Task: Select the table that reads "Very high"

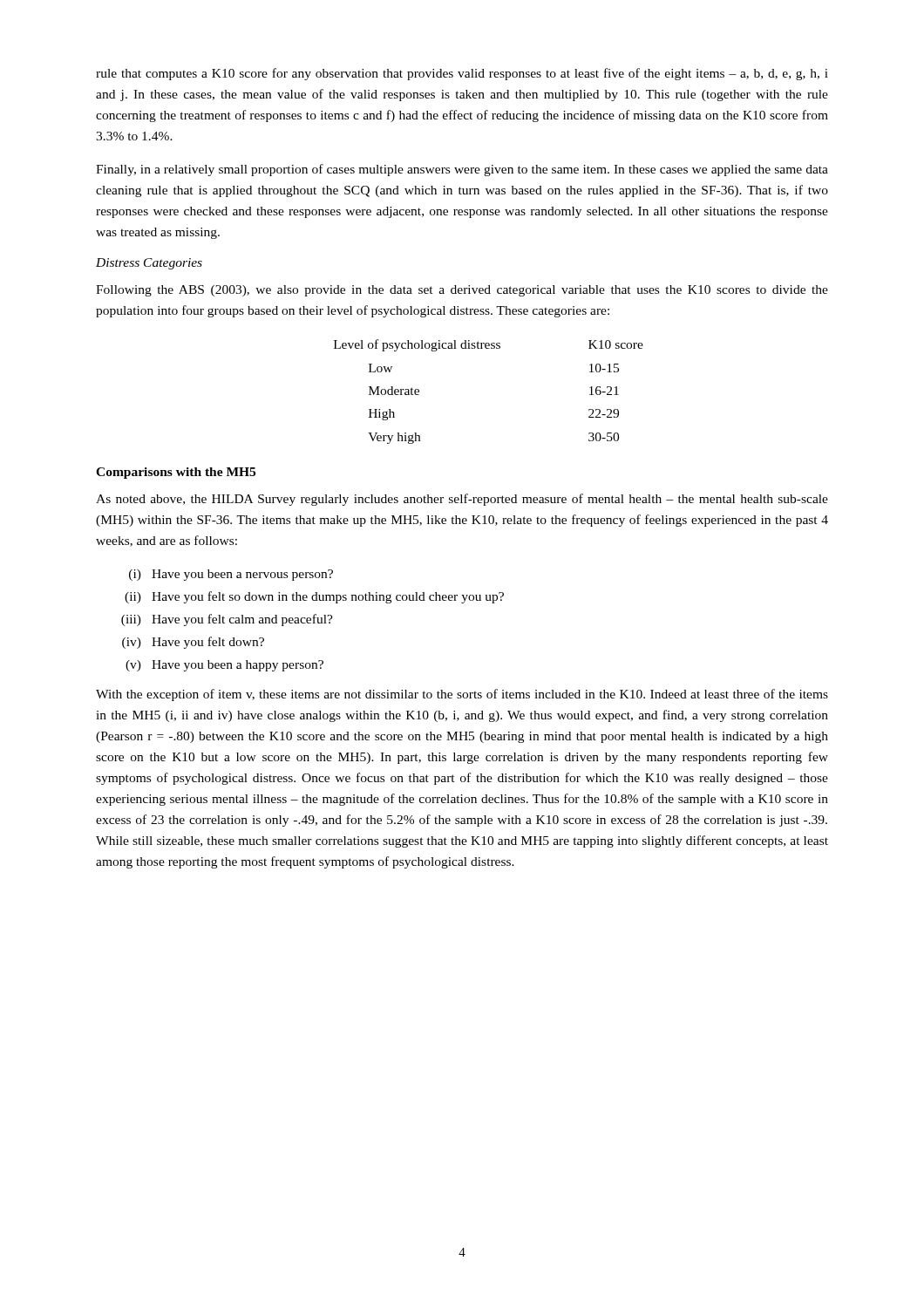Action: pos(462,391)
